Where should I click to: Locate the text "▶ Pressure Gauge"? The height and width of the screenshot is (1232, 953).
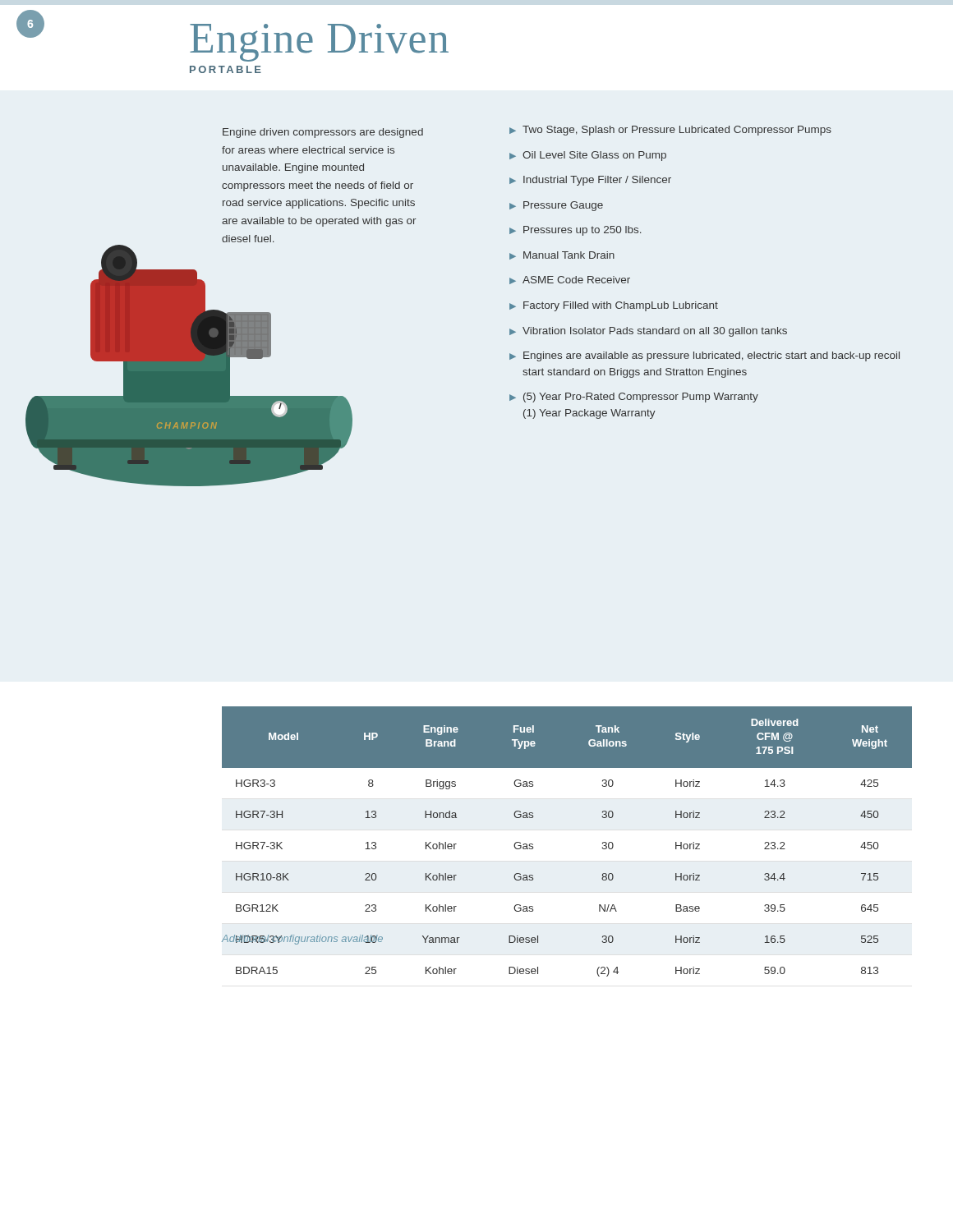click(556, 205)
